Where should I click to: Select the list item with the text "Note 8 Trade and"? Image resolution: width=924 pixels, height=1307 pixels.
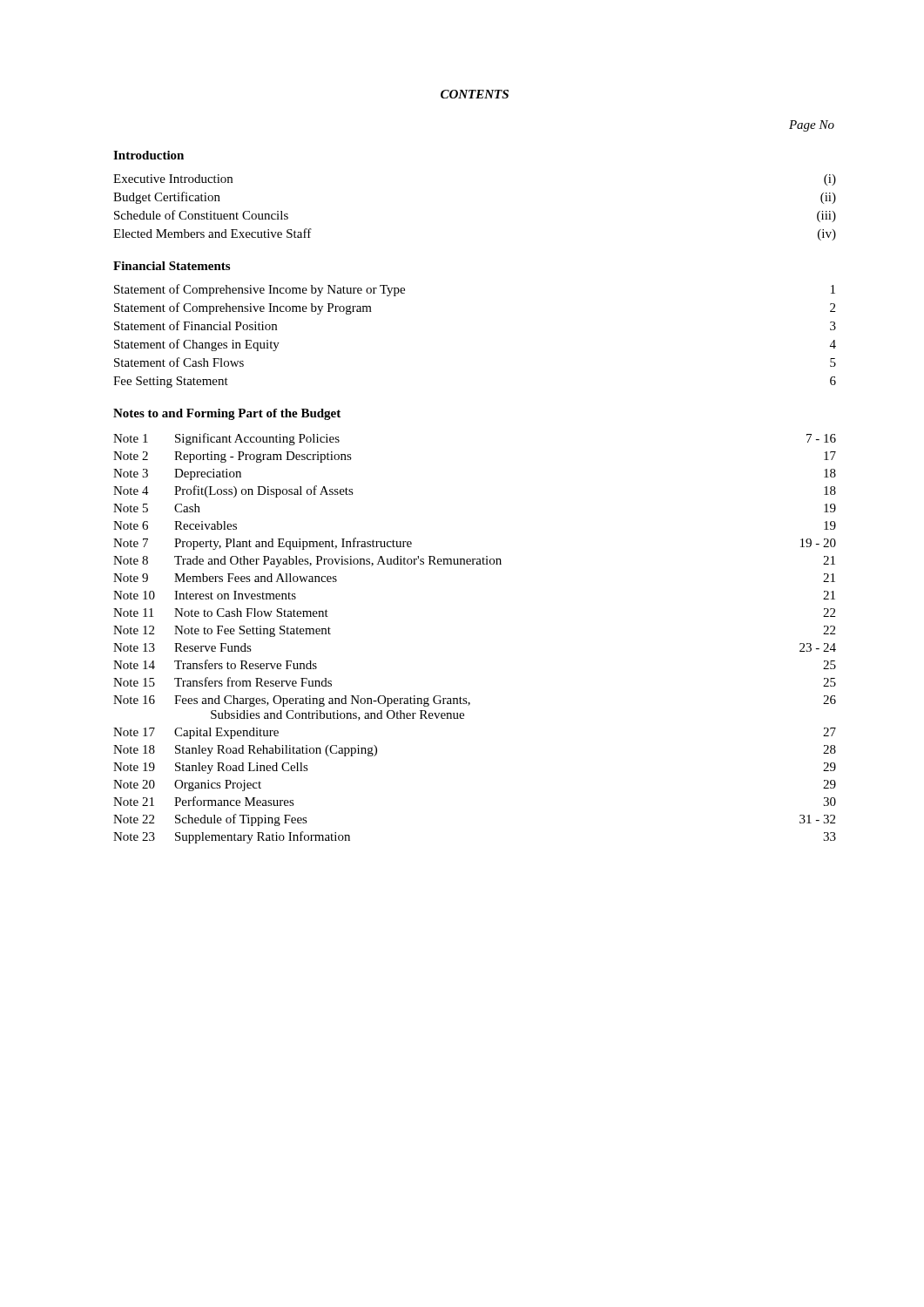click(x=475, y=560)
